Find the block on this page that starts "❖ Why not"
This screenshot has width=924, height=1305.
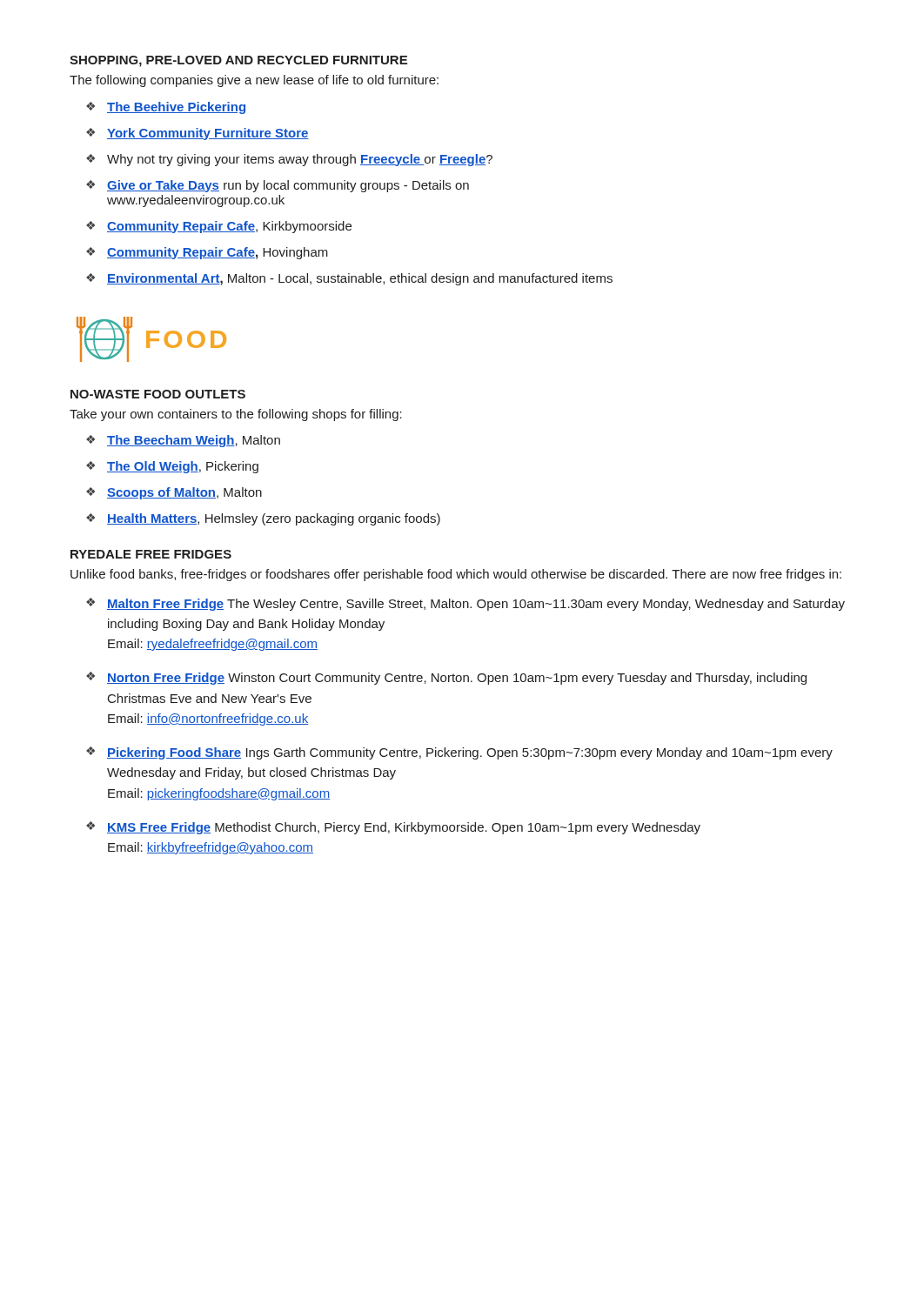pyautogui.click(x=289, y=158)
